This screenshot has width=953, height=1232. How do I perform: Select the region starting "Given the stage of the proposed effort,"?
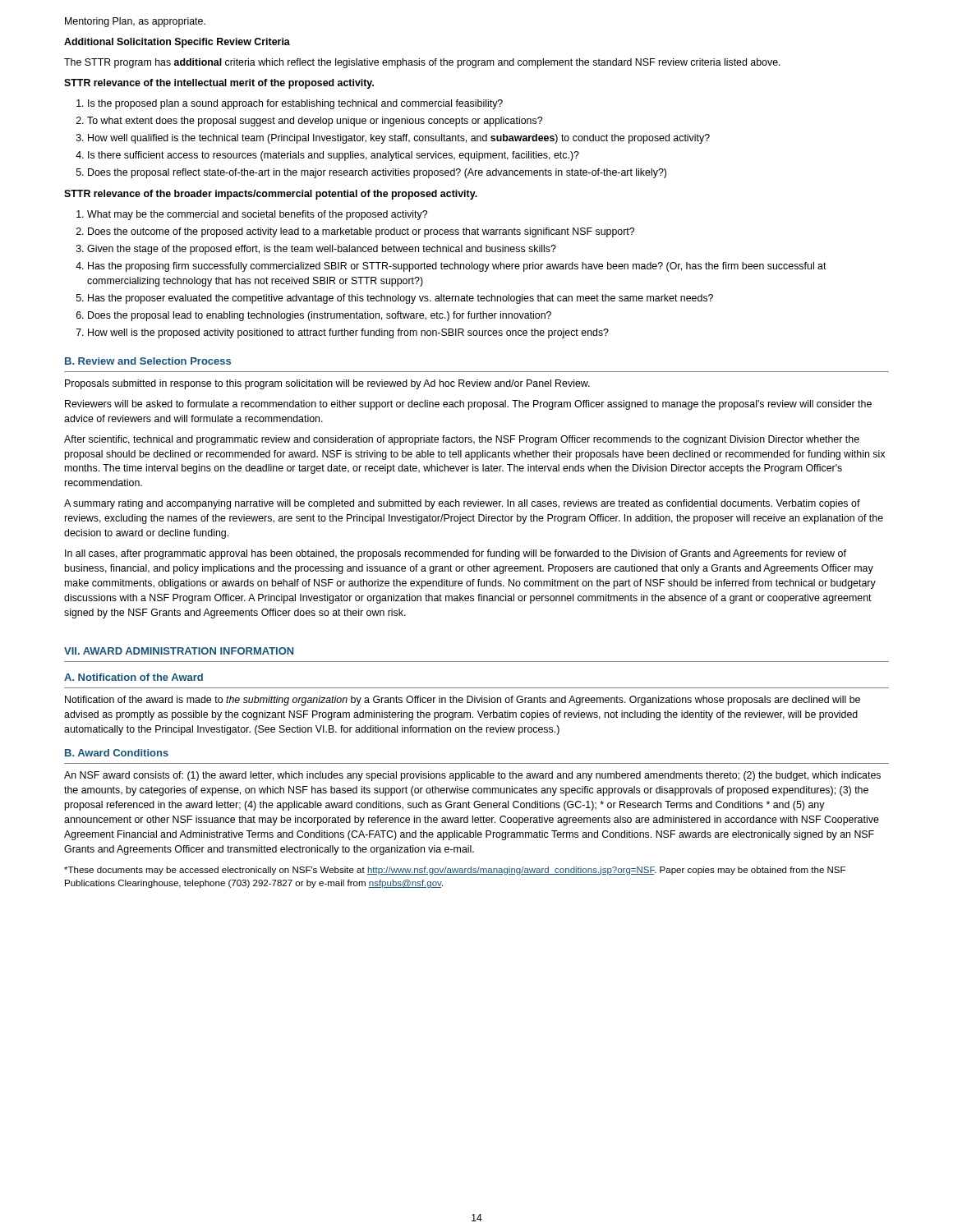[x=488, y=249]
